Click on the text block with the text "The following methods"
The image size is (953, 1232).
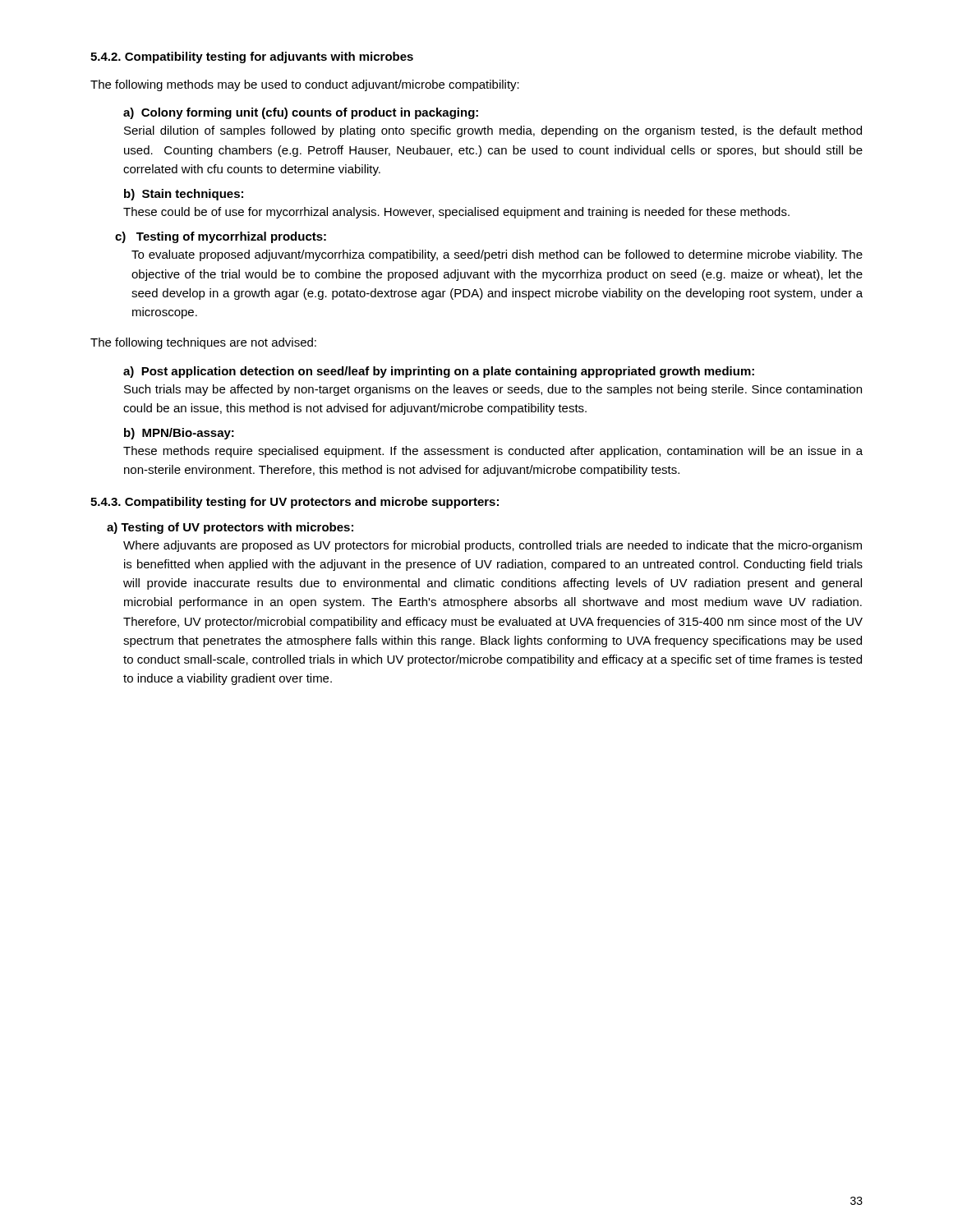pos(305,84)
